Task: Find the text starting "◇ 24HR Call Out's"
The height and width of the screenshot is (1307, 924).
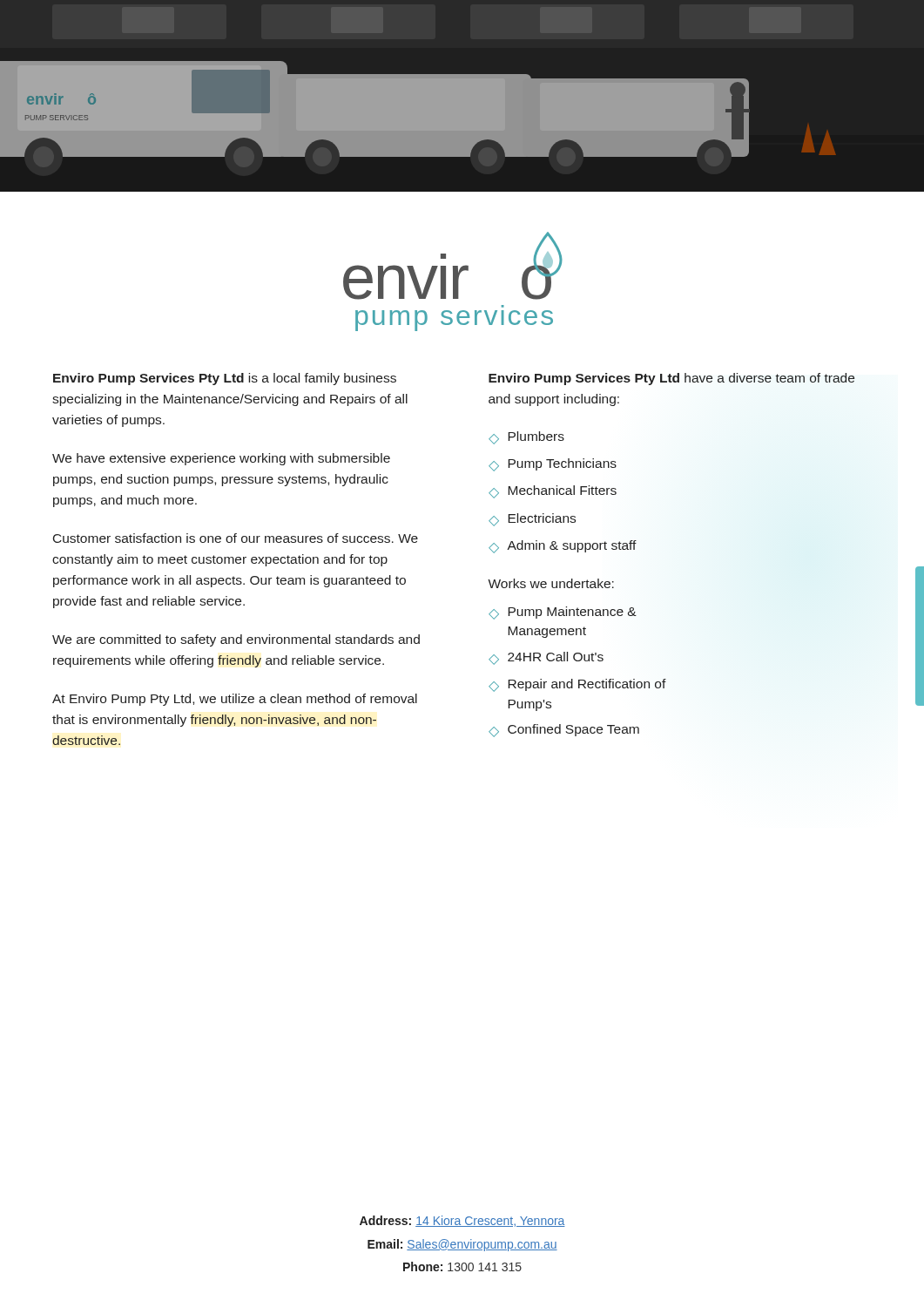Action: coord(546,658)
